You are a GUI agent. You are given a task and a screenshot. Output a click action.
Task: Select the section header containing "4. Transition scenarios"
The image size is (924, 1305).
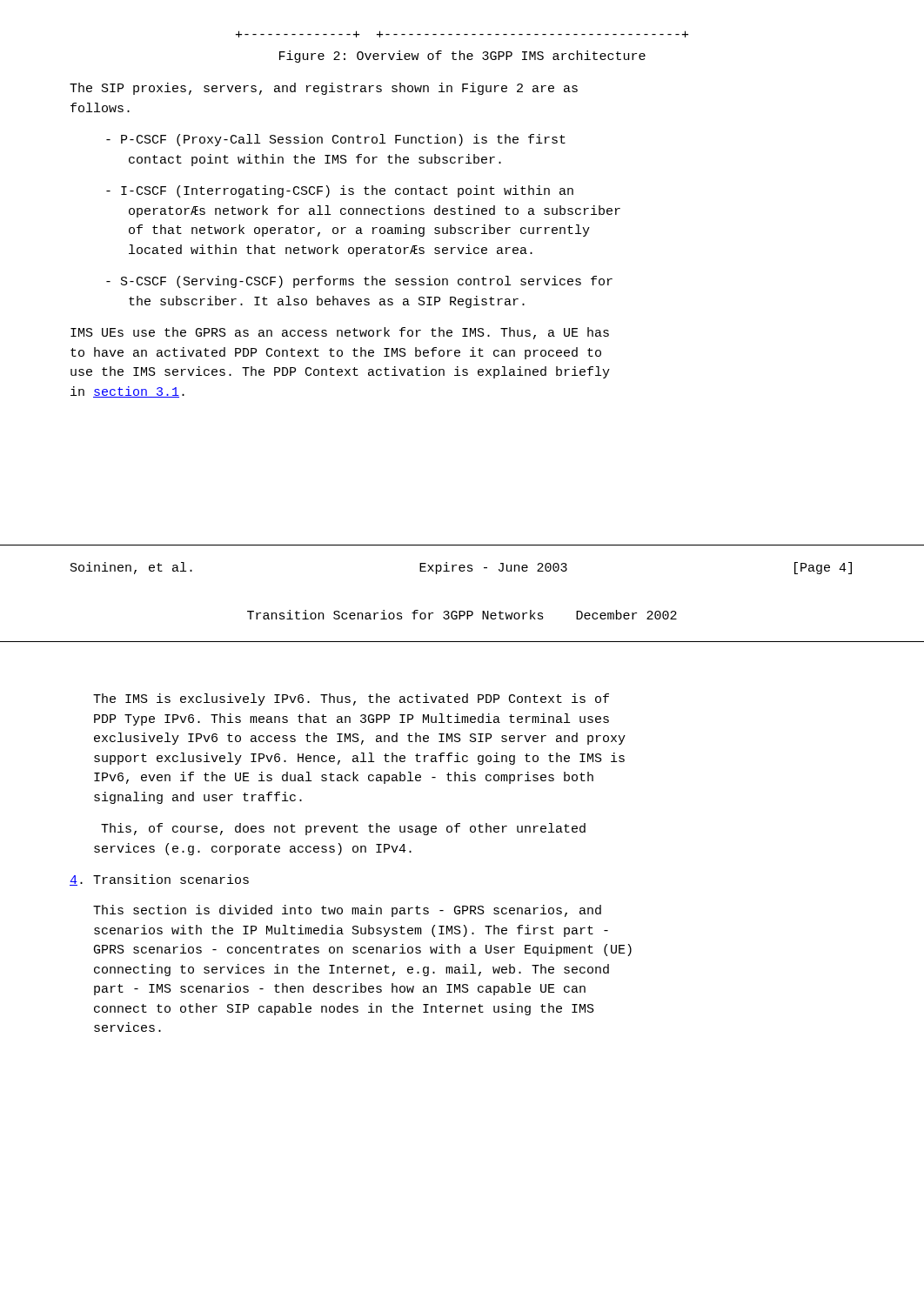click(160, 881)
